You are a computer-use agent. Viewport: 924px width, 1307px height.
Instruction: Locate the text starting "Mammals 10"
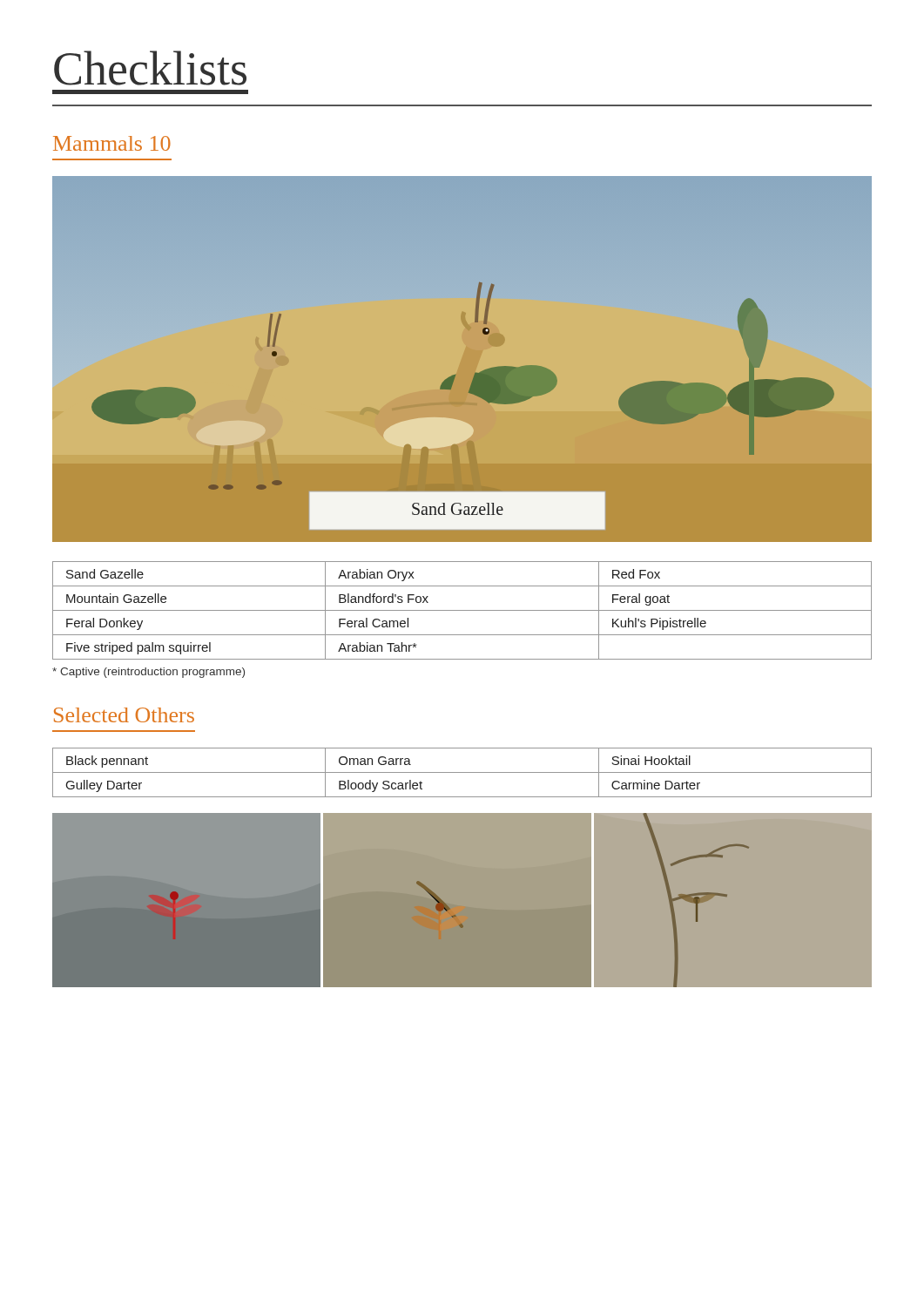tap(112, 146)
